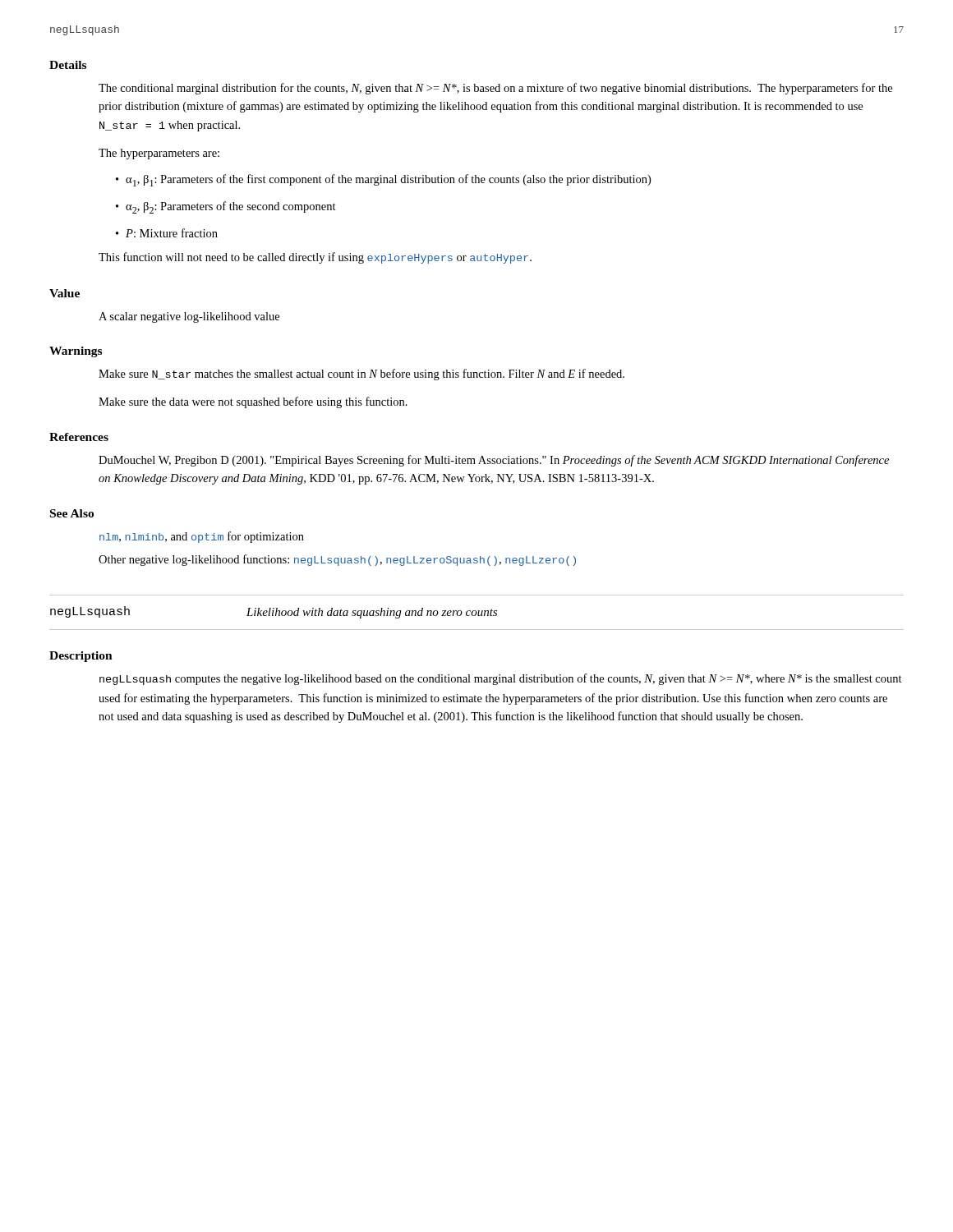Click on the text that reads "The hyperparameters are:"
Viewport: 953px width, 1232px height.
point(159,153)
